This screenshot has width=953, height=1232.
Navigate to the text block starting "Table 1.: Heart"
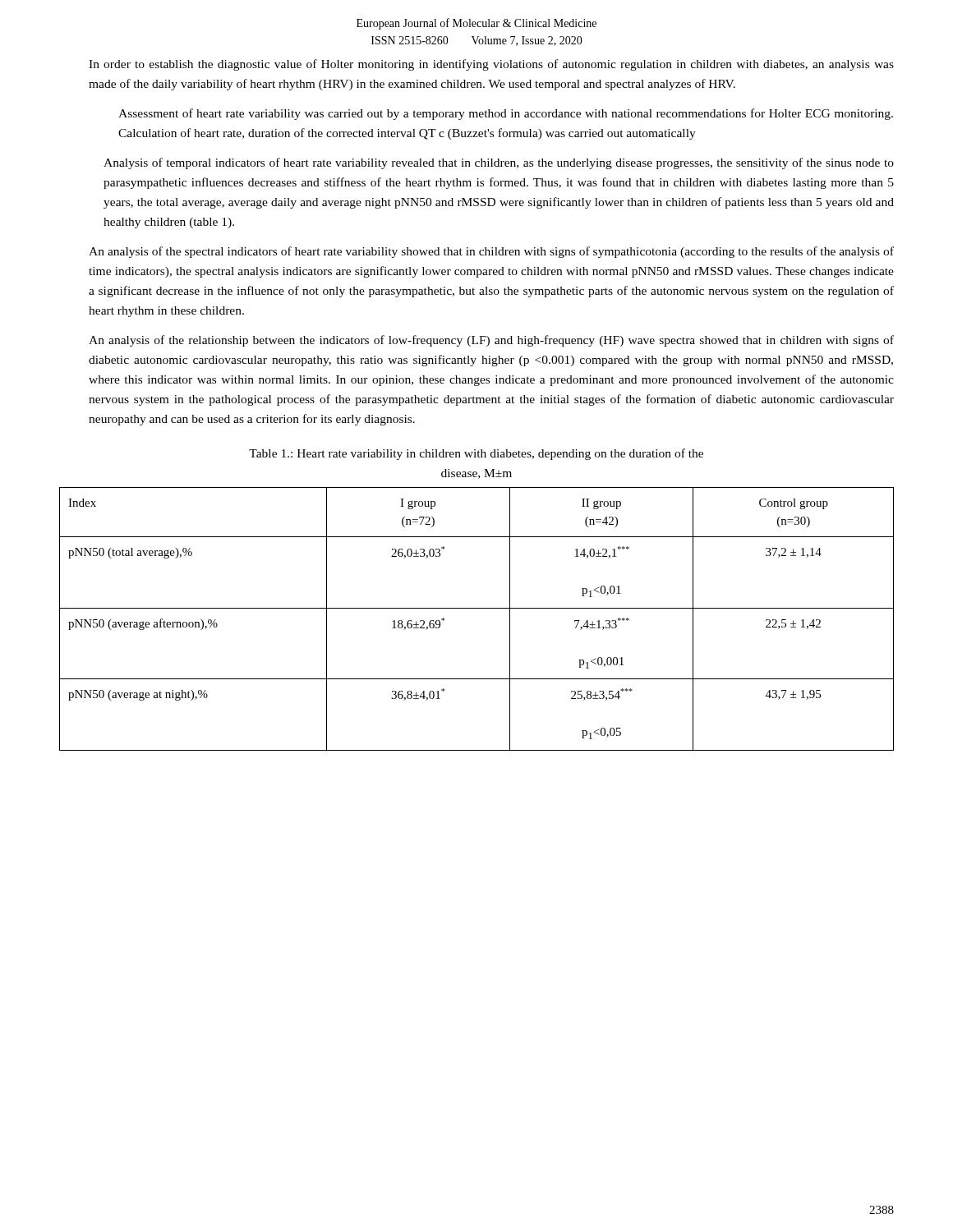point(476,463)
